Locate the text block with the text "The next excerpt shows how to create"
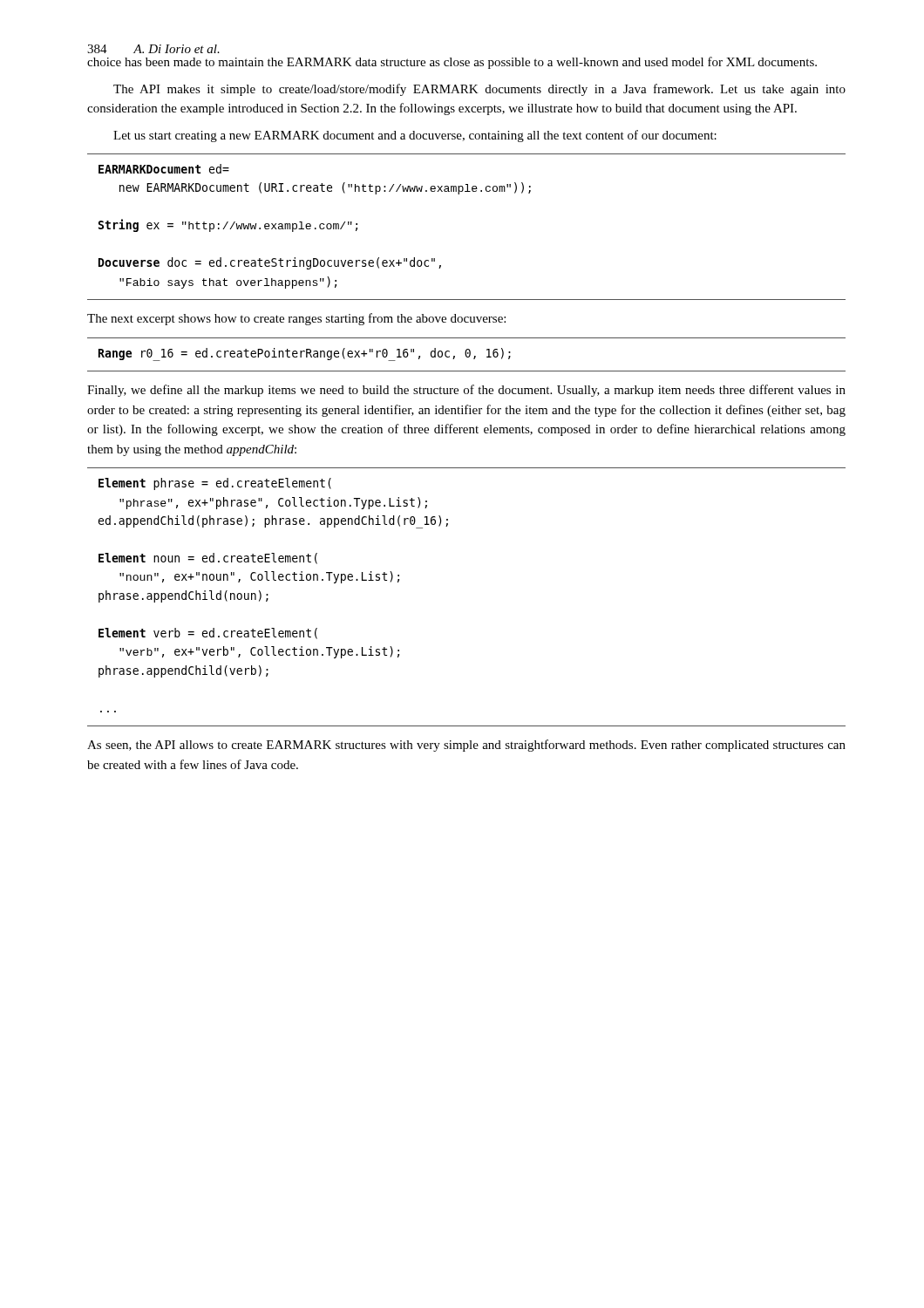Viewport: 924px width, 1308px height. tap(466, 319)
